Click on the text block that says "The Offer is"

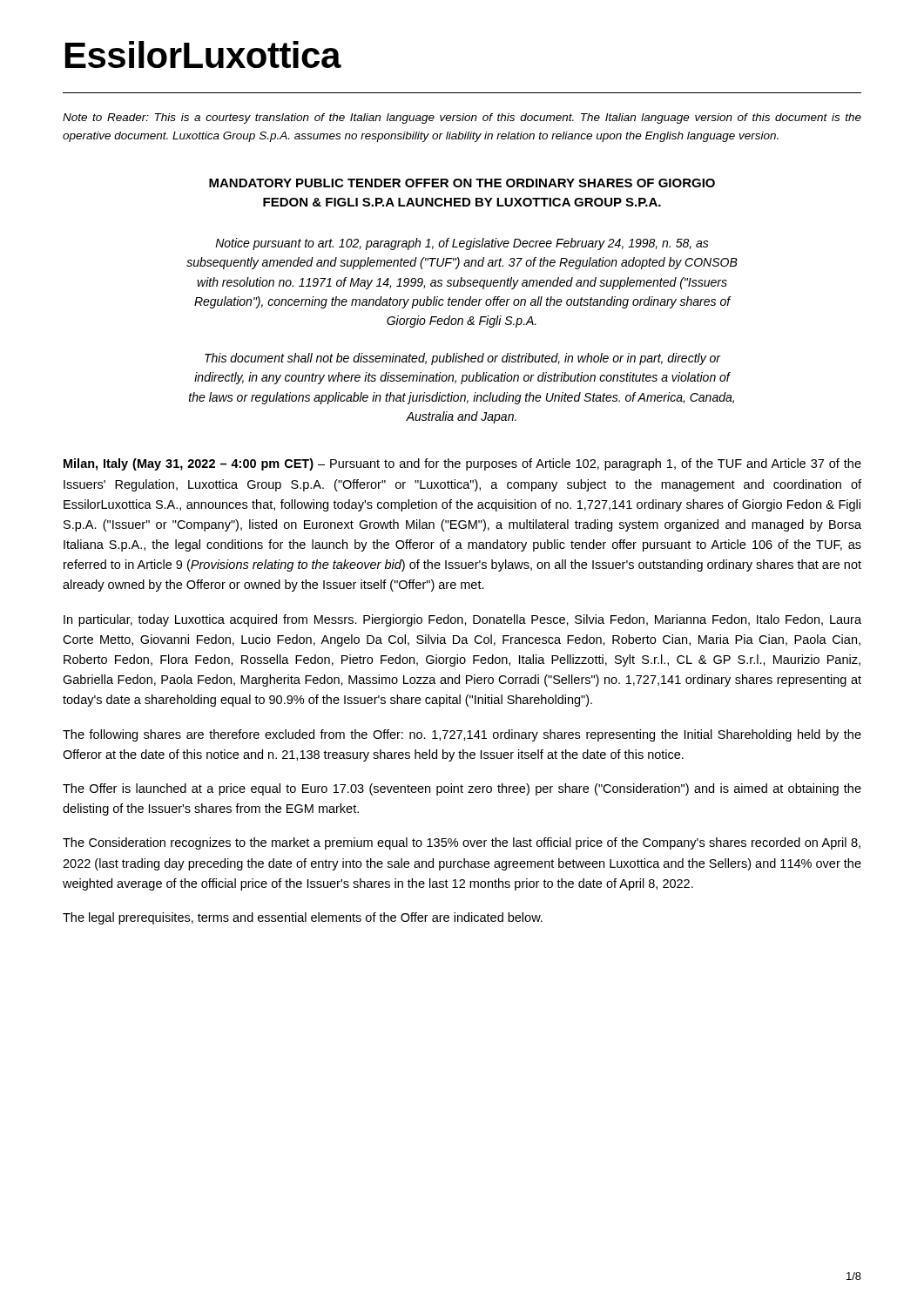pyautogui.click(x=462, y=799)
